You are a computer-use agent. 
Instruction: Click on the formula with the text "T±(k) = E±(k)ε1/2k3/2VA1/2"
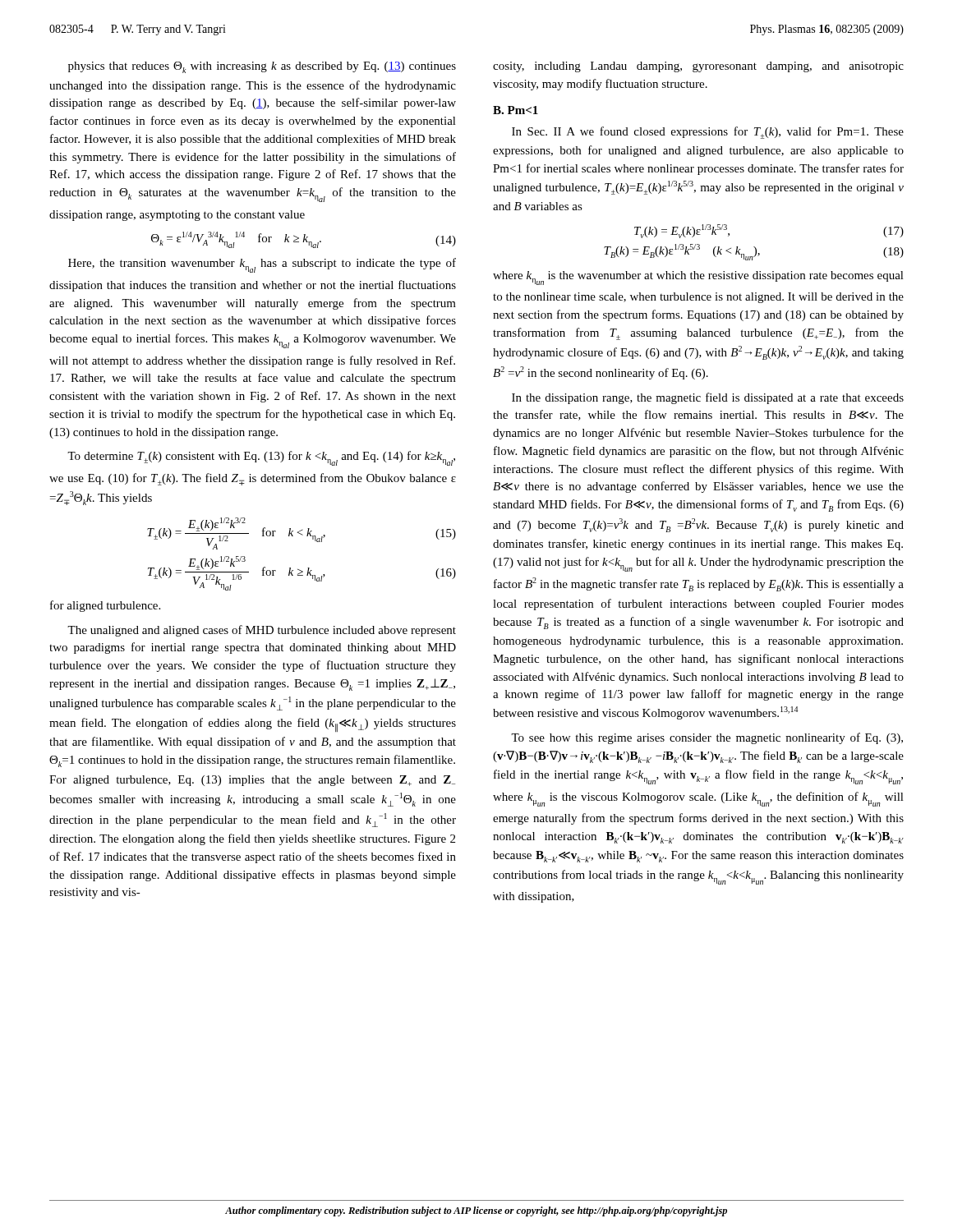(253, 533)
